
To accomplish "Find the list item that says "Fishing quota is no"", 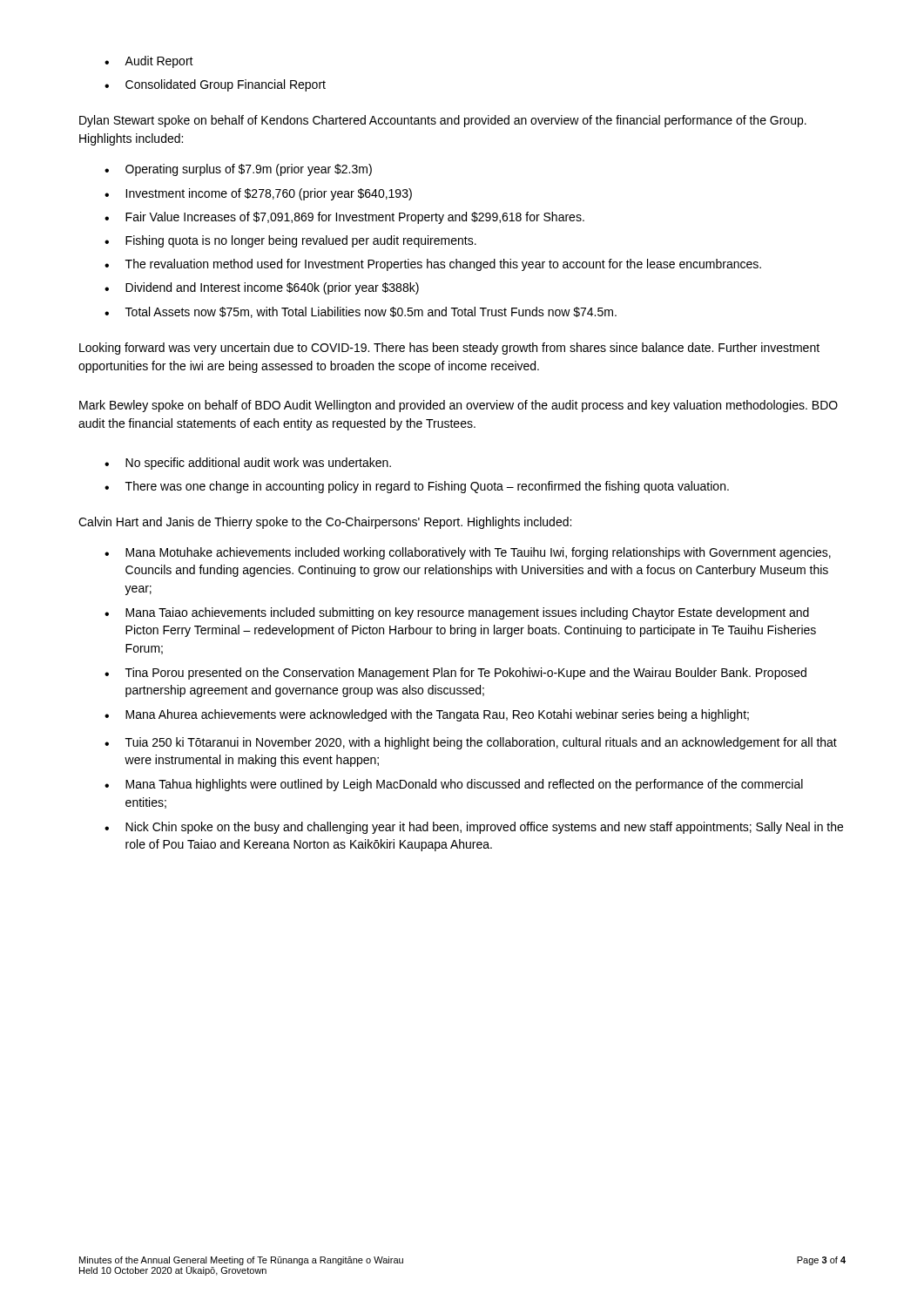I will [x=485, y=241].
